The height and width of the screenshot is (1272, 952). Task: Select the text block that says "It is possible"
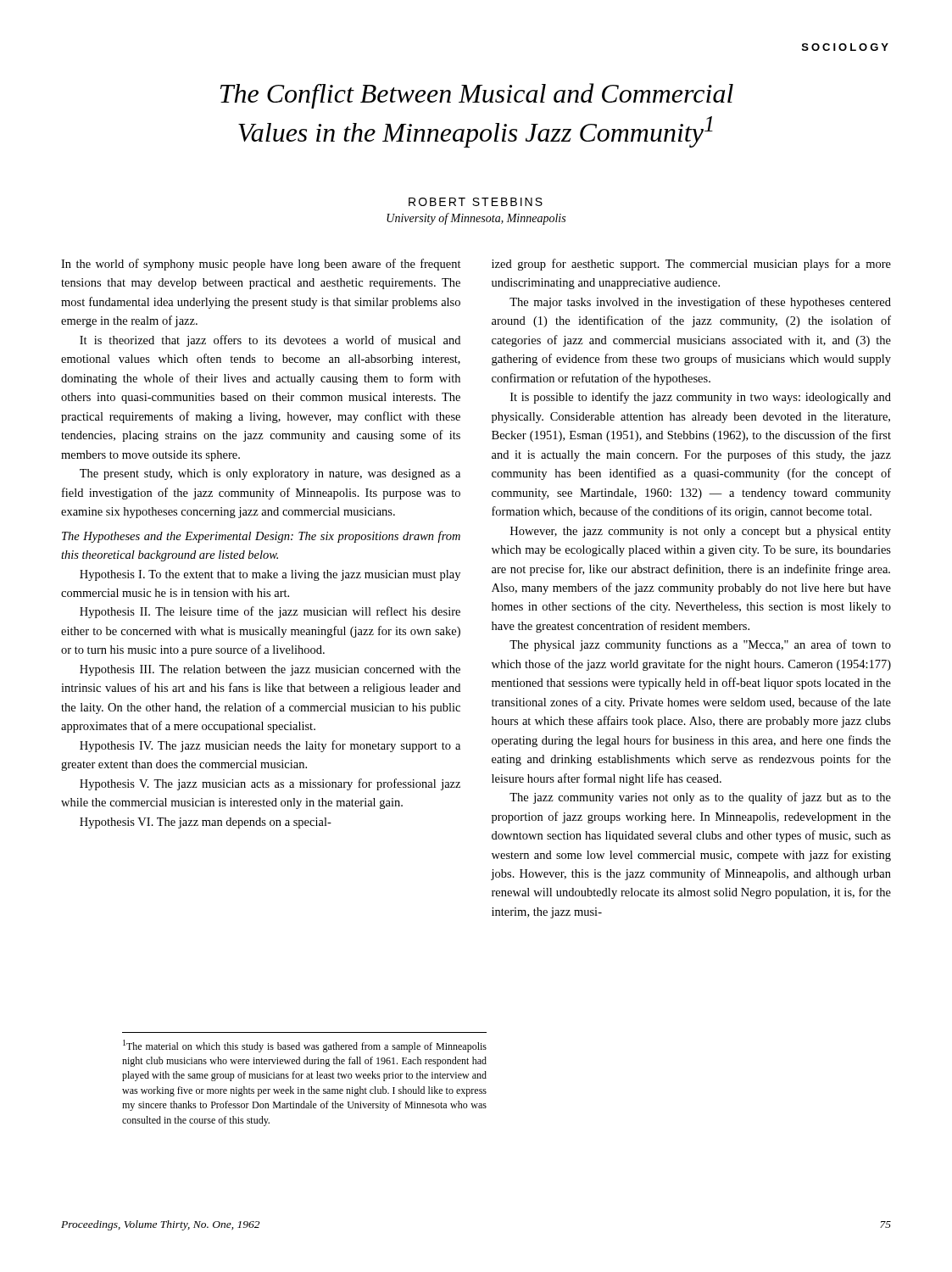point(691,454)
